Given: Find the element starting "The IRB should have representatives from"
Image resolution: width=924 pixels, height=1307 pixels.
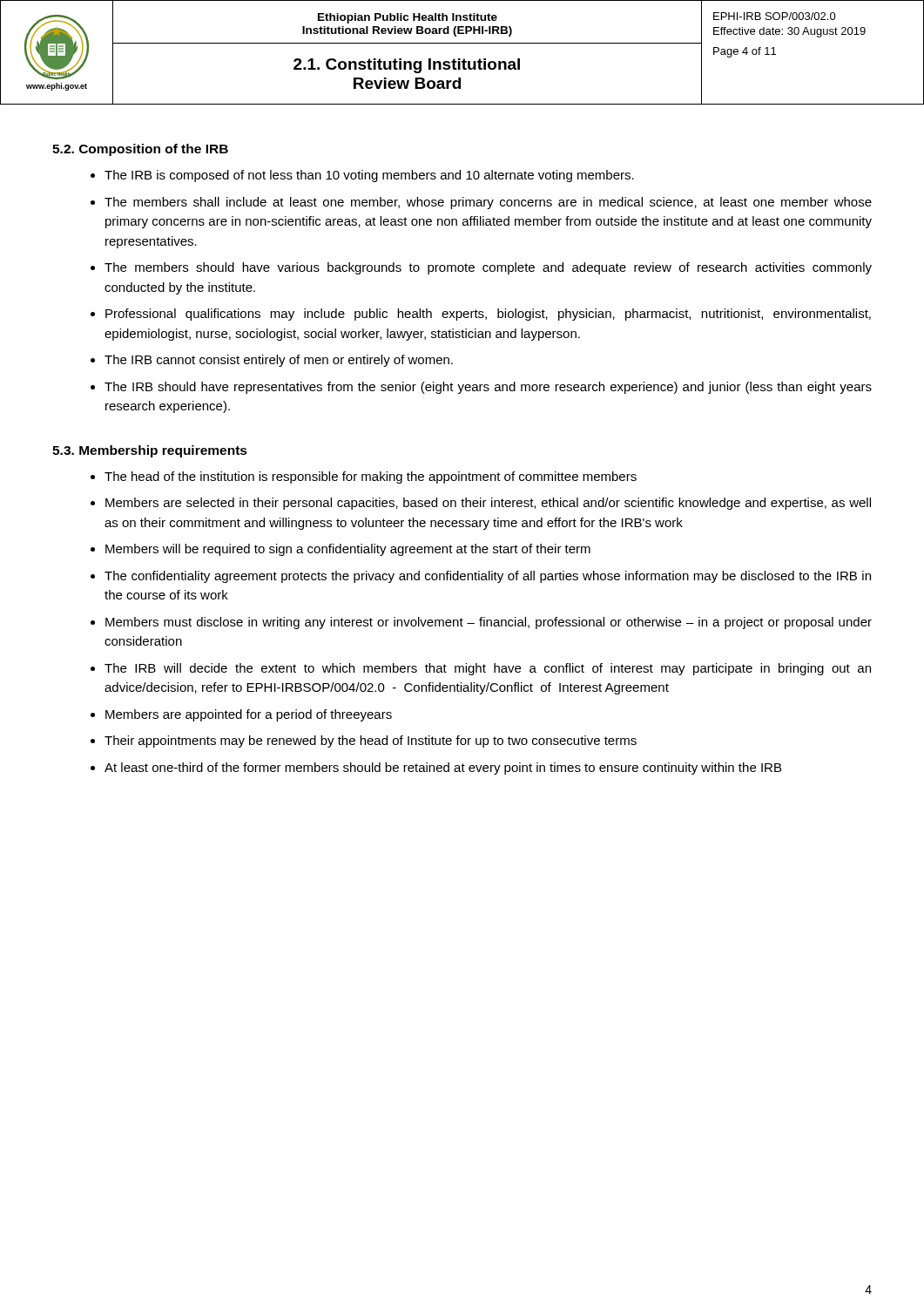Looking at the screenshot, I should pyautogui.click(x=488, y=396).
